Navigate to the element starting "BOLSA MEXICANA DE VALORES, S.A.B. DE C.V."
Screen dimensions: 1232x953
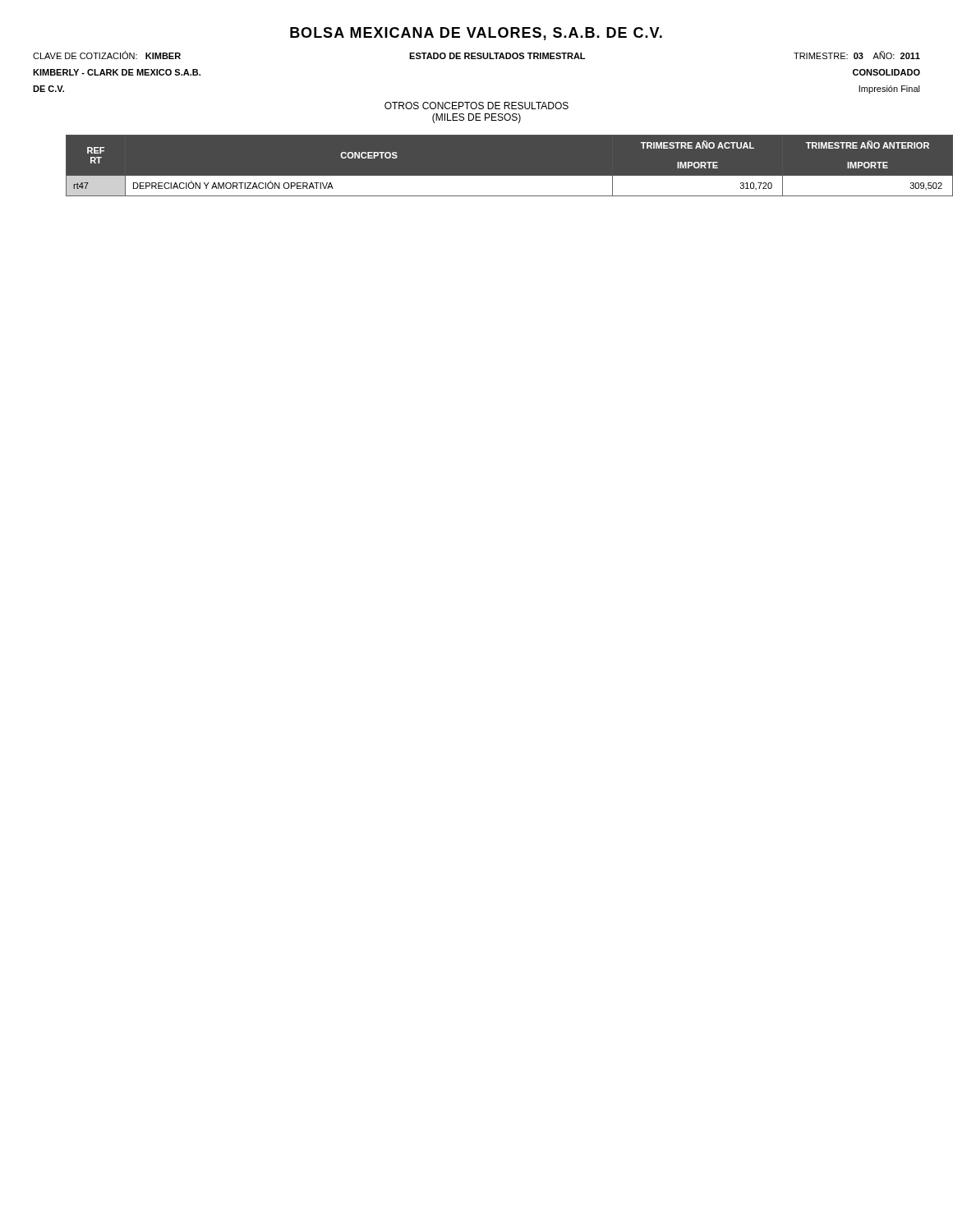(x=476, y=33)
